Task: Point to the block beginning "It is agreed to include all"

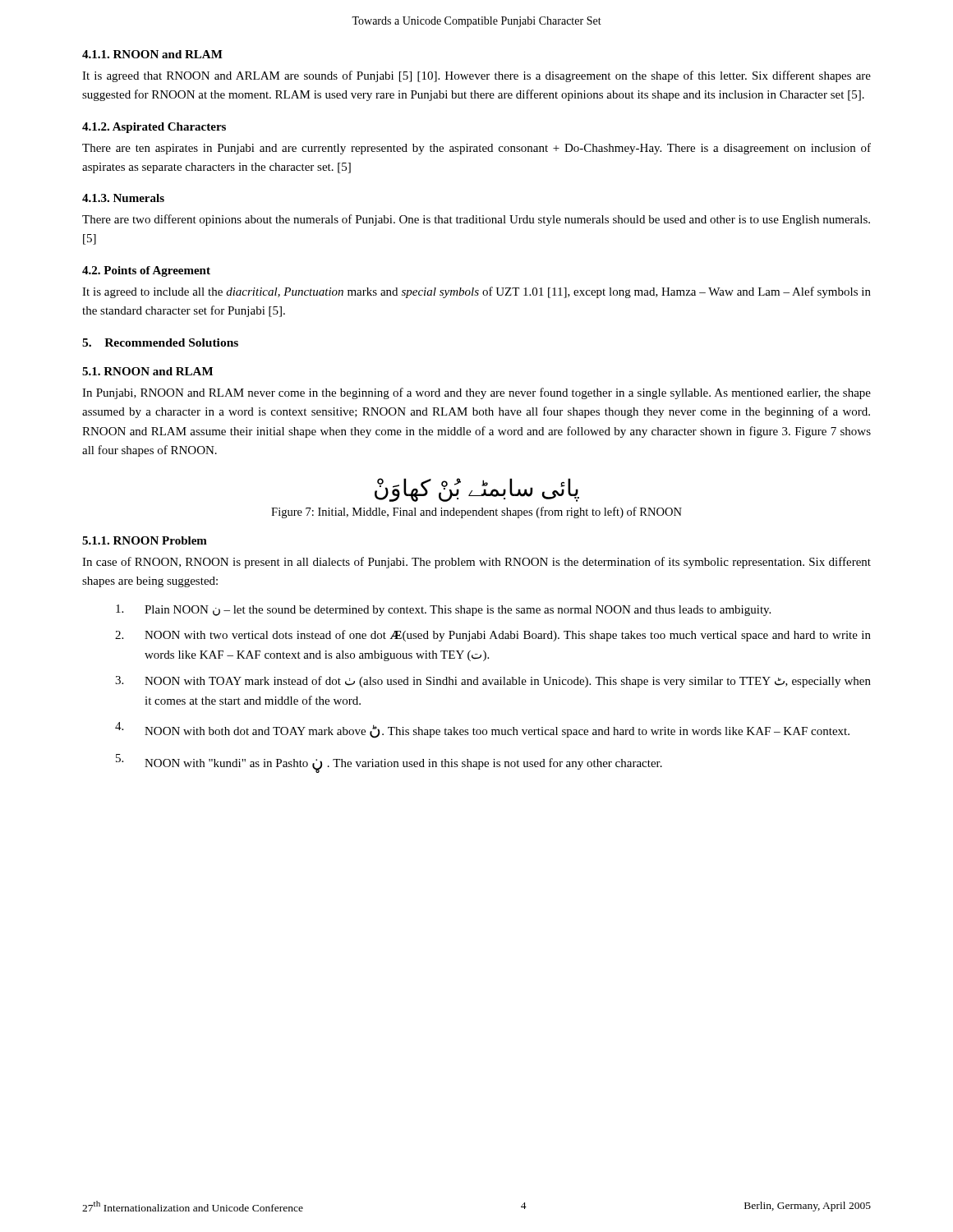Action: point(476,301)
